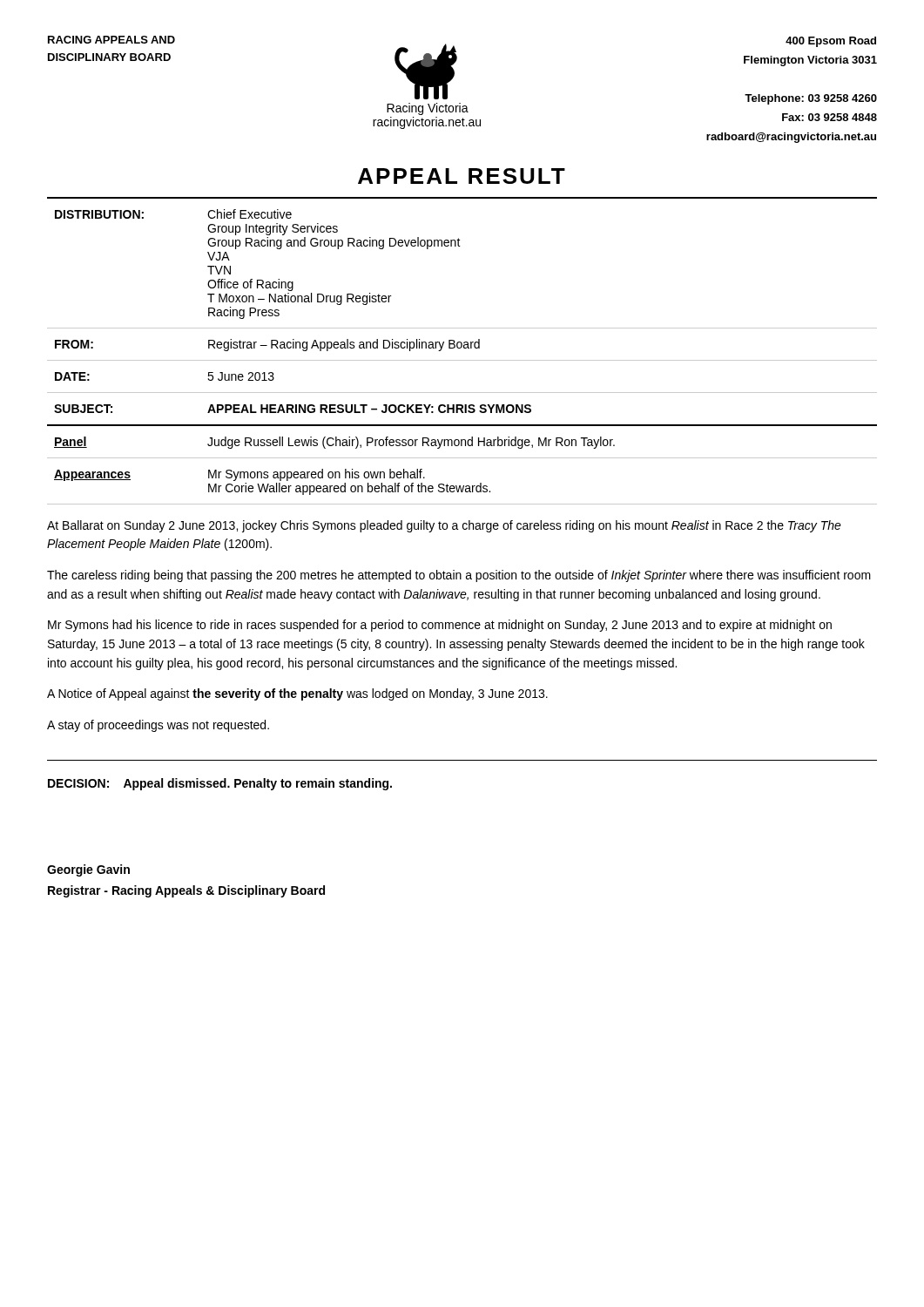The image size is (924, 1307).
Task: Where is the passage that starts "Georgie Gavin Registrar - Racing Appeals &"?
Action: click(186, 880)
